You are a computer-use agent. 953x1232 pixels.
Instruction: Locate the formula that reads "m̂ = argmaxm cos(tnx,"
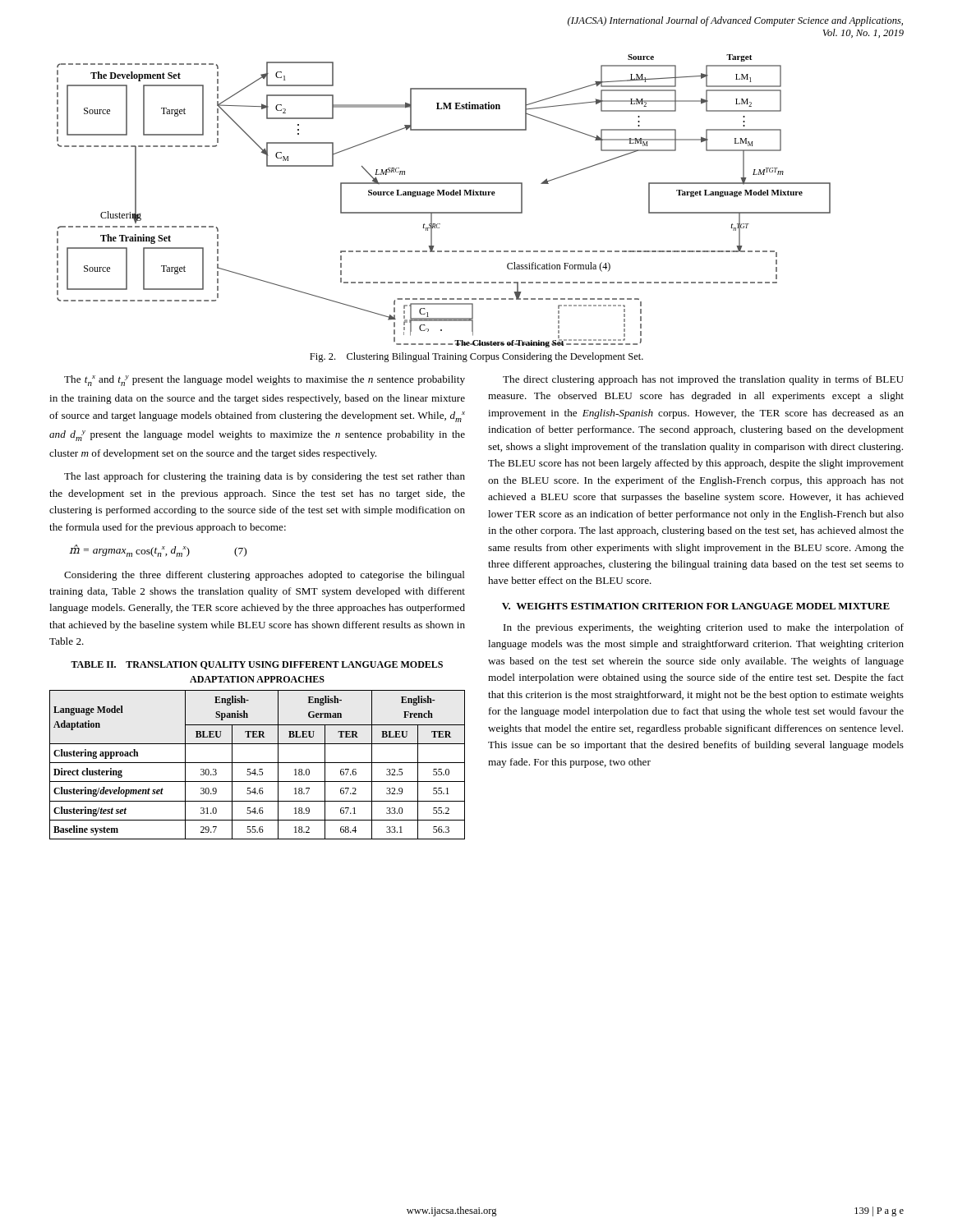158,551
